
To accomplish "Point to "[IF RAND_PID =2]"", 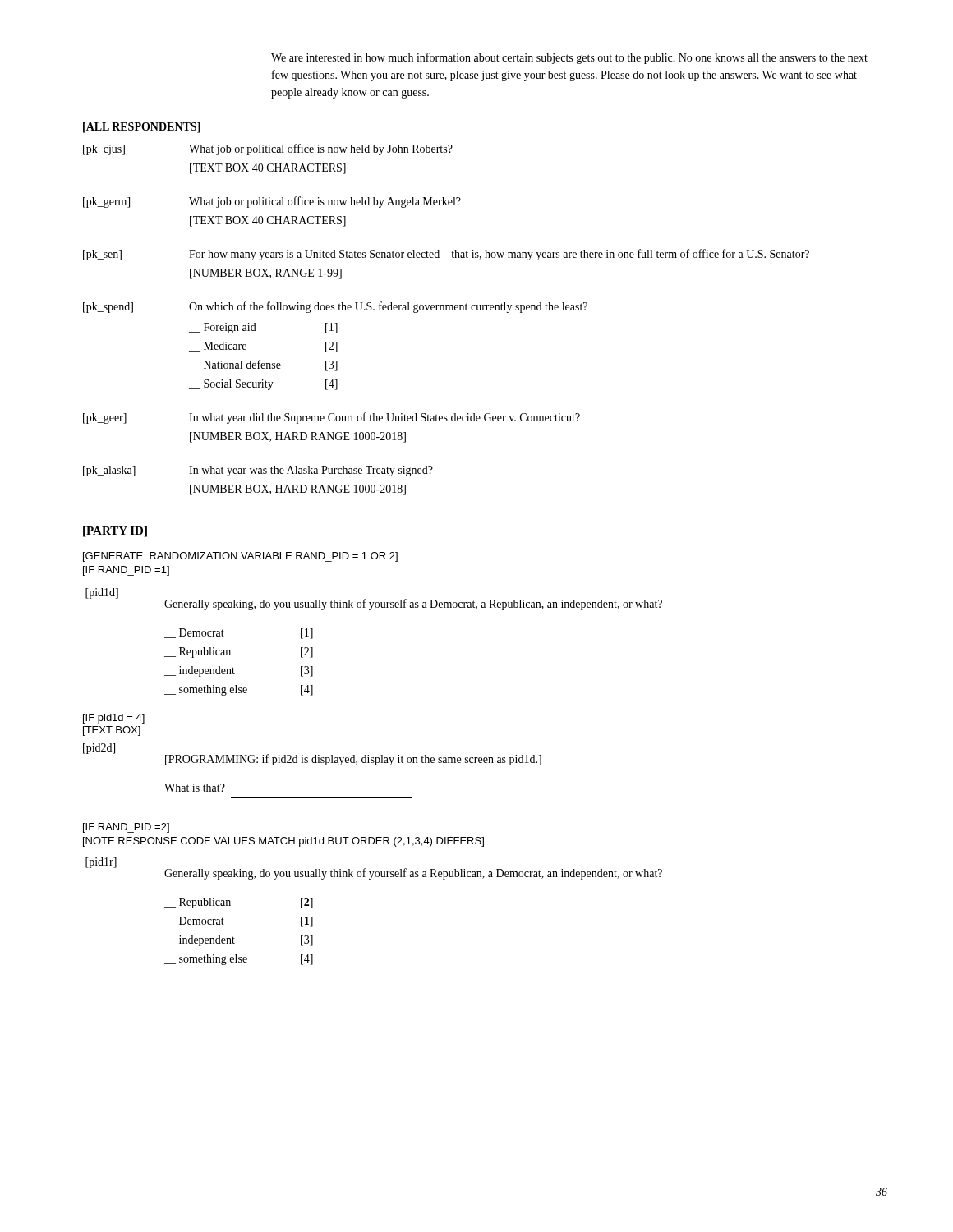I will pyautogui.click(x=126, y=827).
